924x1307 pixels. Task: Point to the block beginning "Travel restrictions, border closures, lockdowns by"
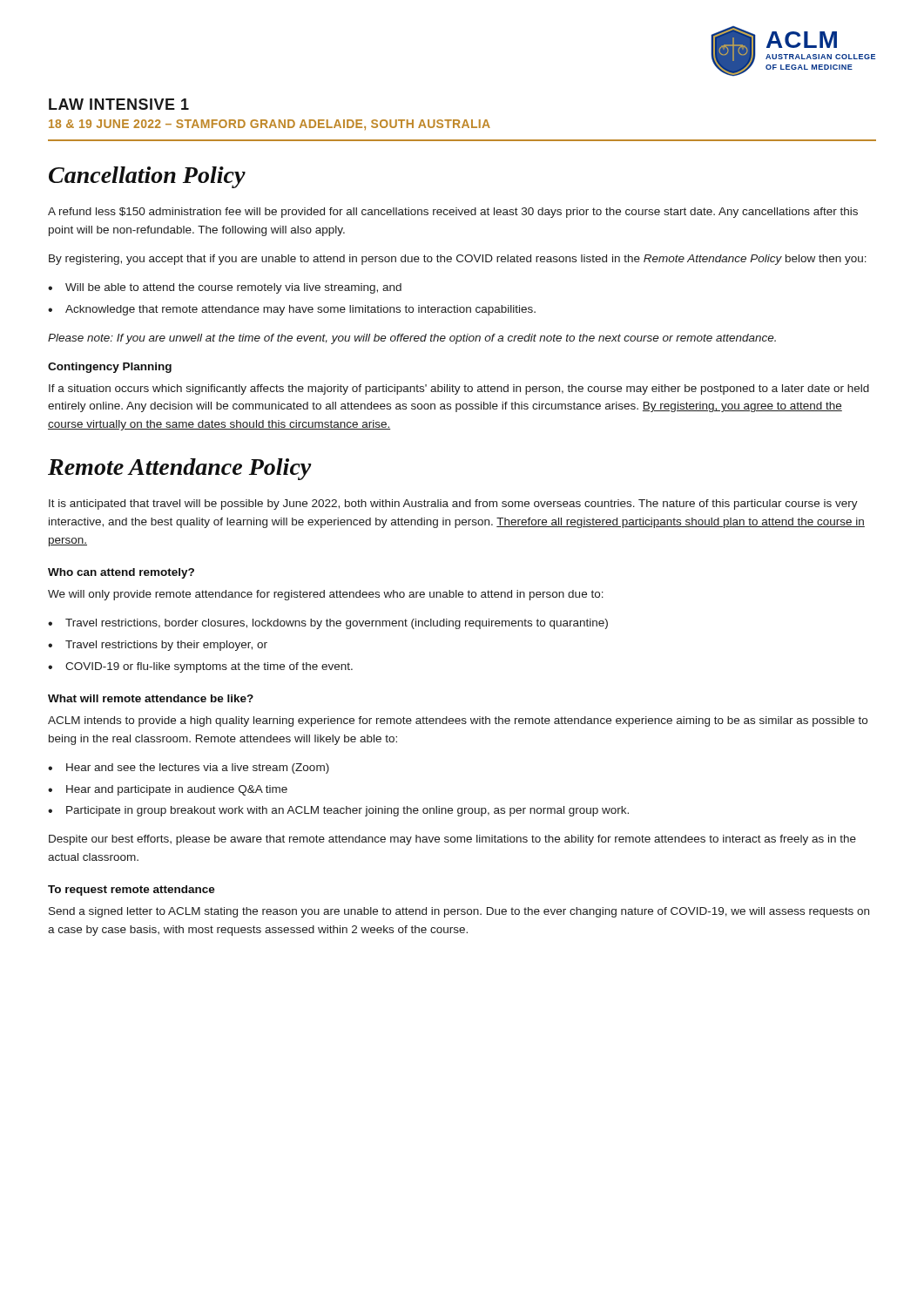337,623
